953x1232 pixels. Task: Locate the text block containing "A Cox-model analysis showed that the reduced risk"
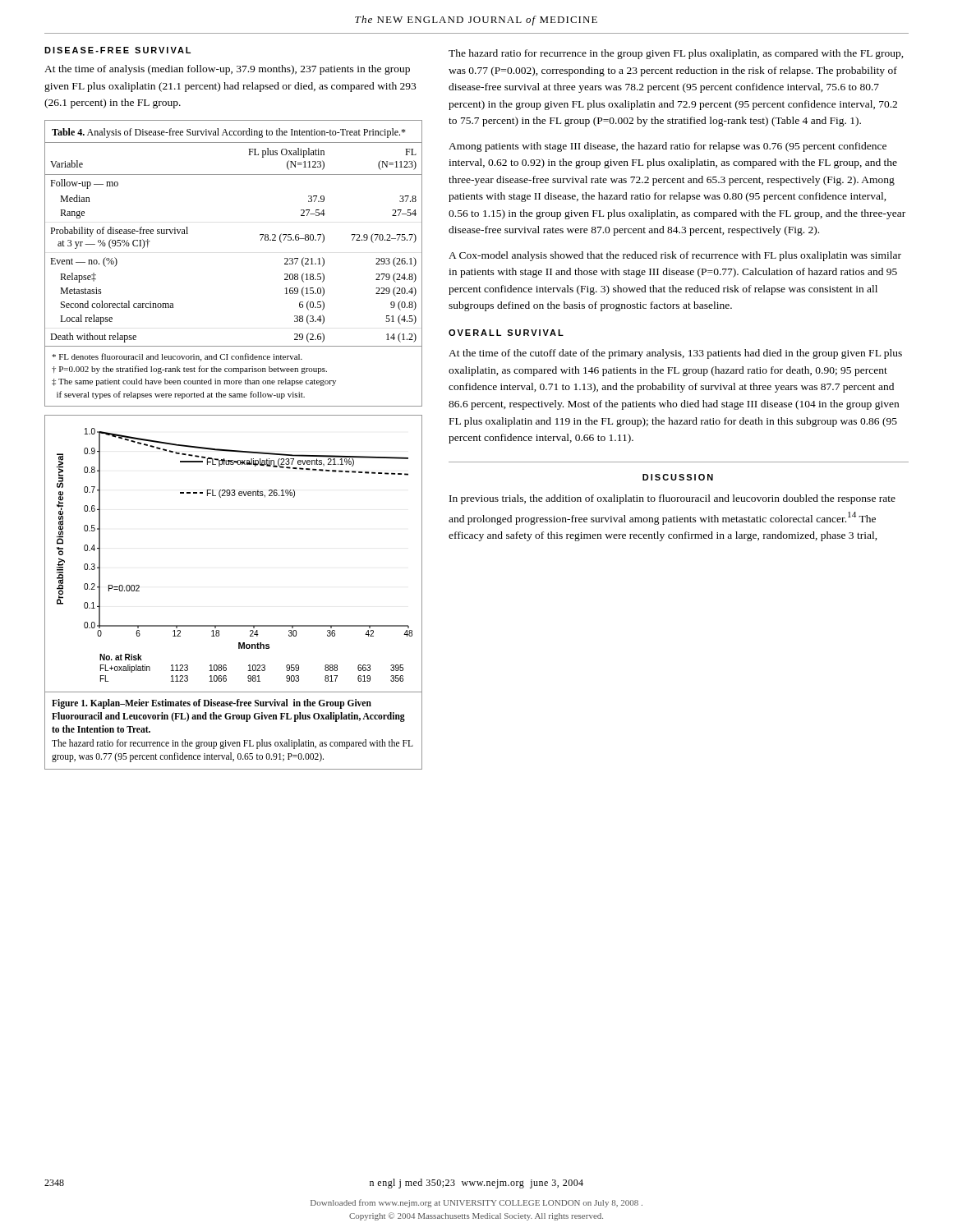pyautogui.click(x=675, y=280)
